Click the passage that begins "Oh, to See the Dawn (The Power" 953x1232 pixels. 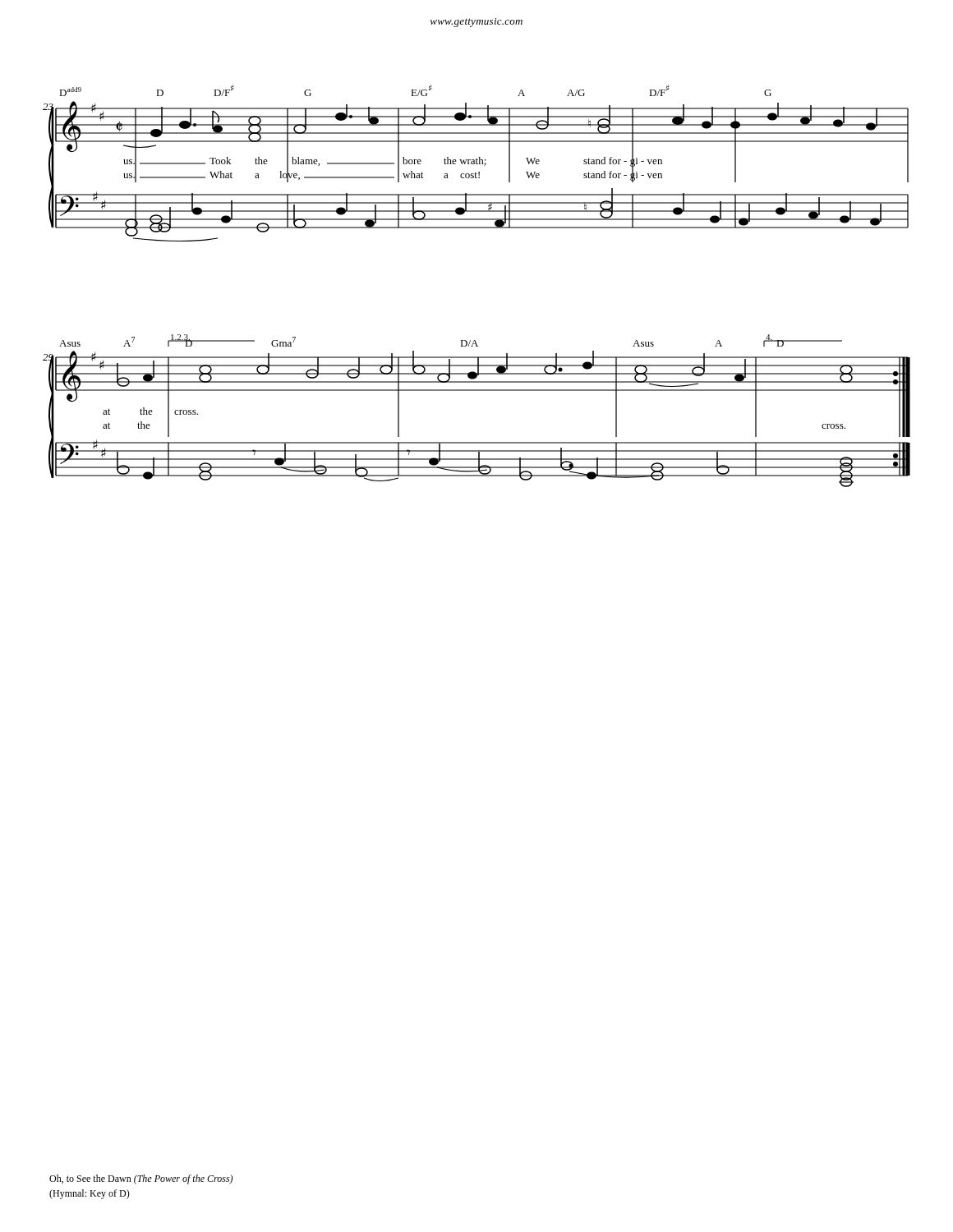point(141,1186)
